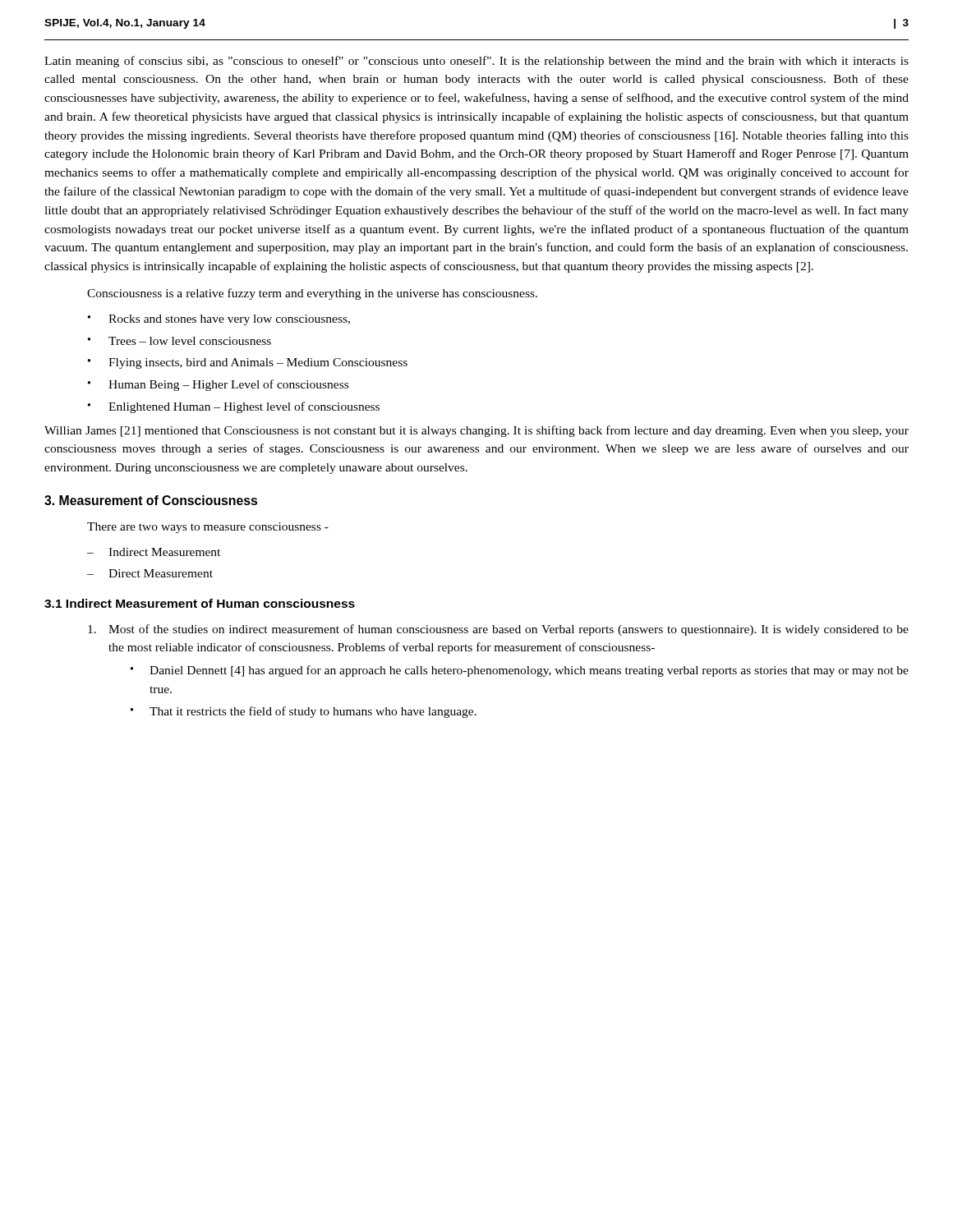Find the block on this page that starts "• Trees – low level"
The height and width of the screenshot is (1232, 953).
(179, 341)
